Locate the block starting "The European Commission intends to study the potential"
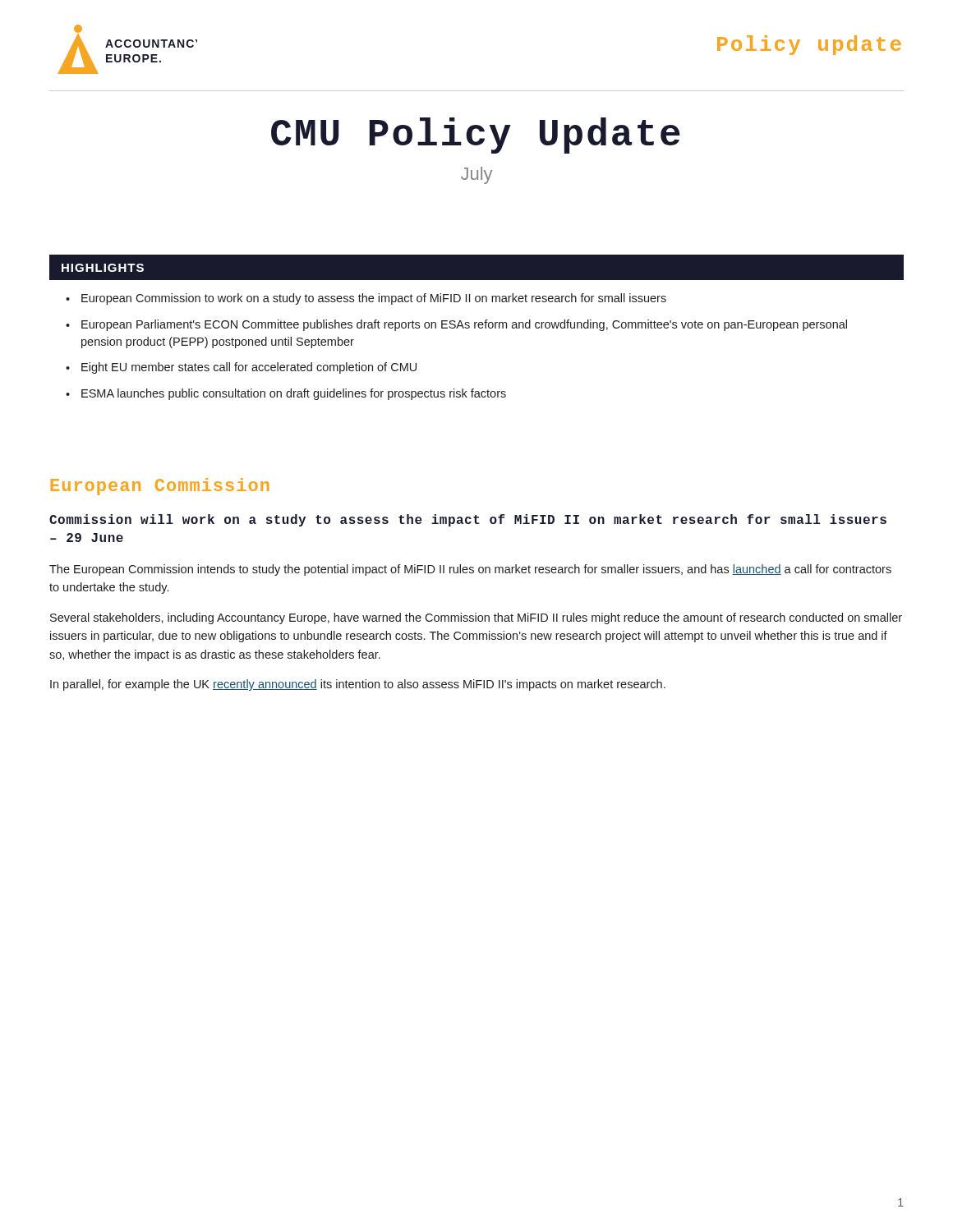This screenshot has height=1232, width=953. 470,578
